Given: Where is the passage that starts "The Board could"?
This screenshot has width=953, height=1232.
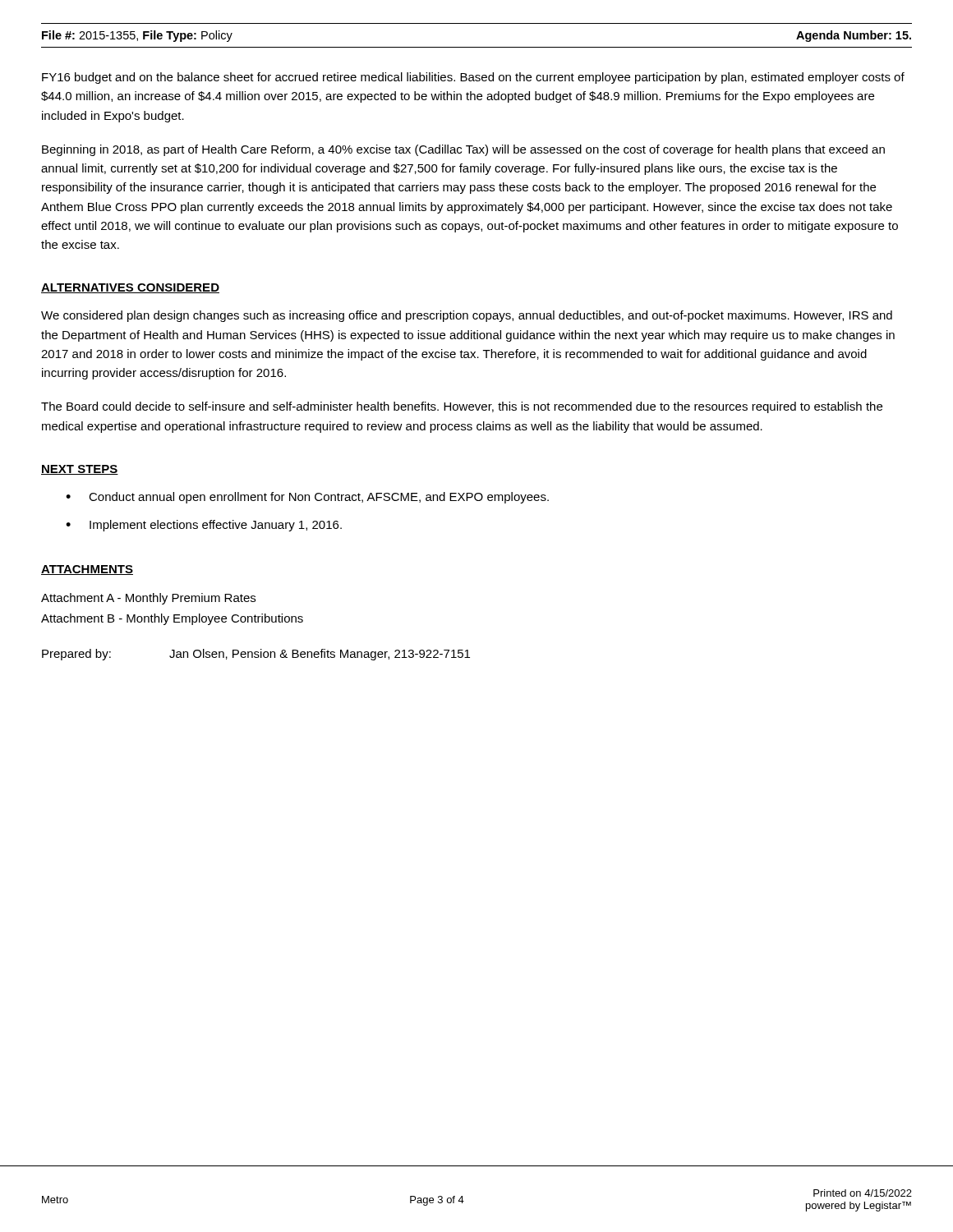Looking at the screenshot, I should (462, 416).
